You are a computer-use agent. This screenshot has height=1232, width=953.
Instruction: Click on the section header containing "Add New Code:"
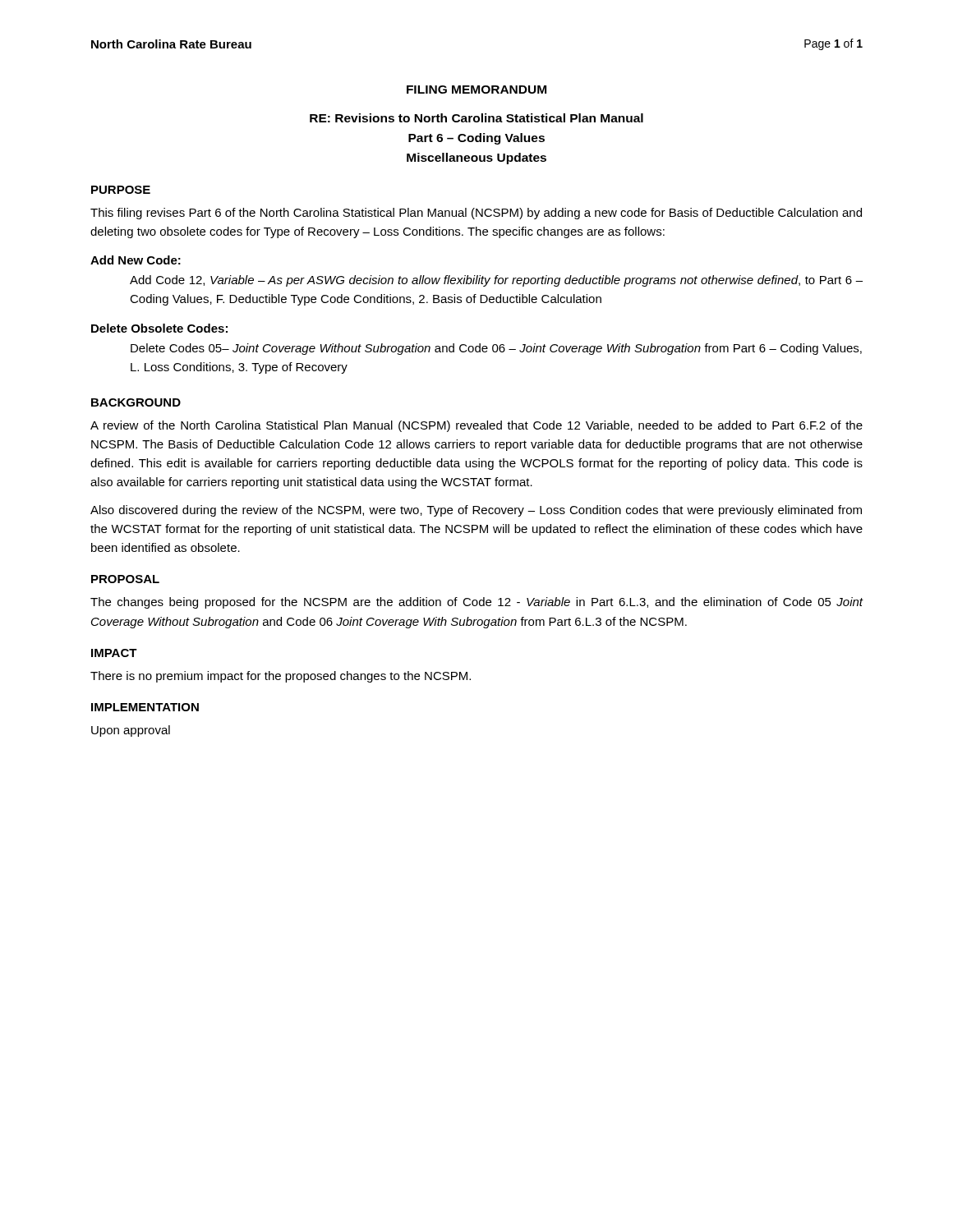pyautogui.click(x=136, y=260)
